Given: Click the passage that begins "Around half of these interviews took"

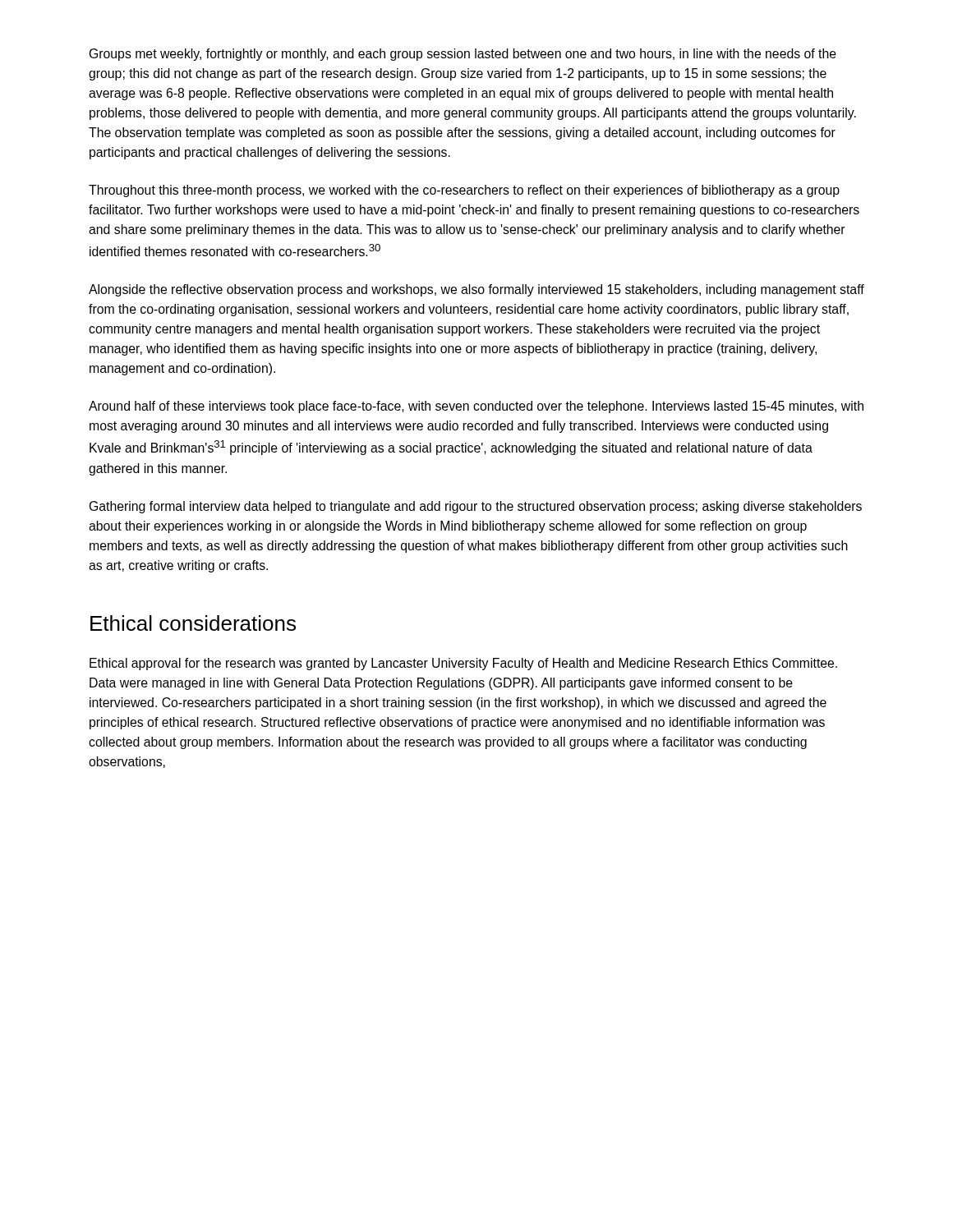Looking at the screenshot, I should tap(476, 437).
